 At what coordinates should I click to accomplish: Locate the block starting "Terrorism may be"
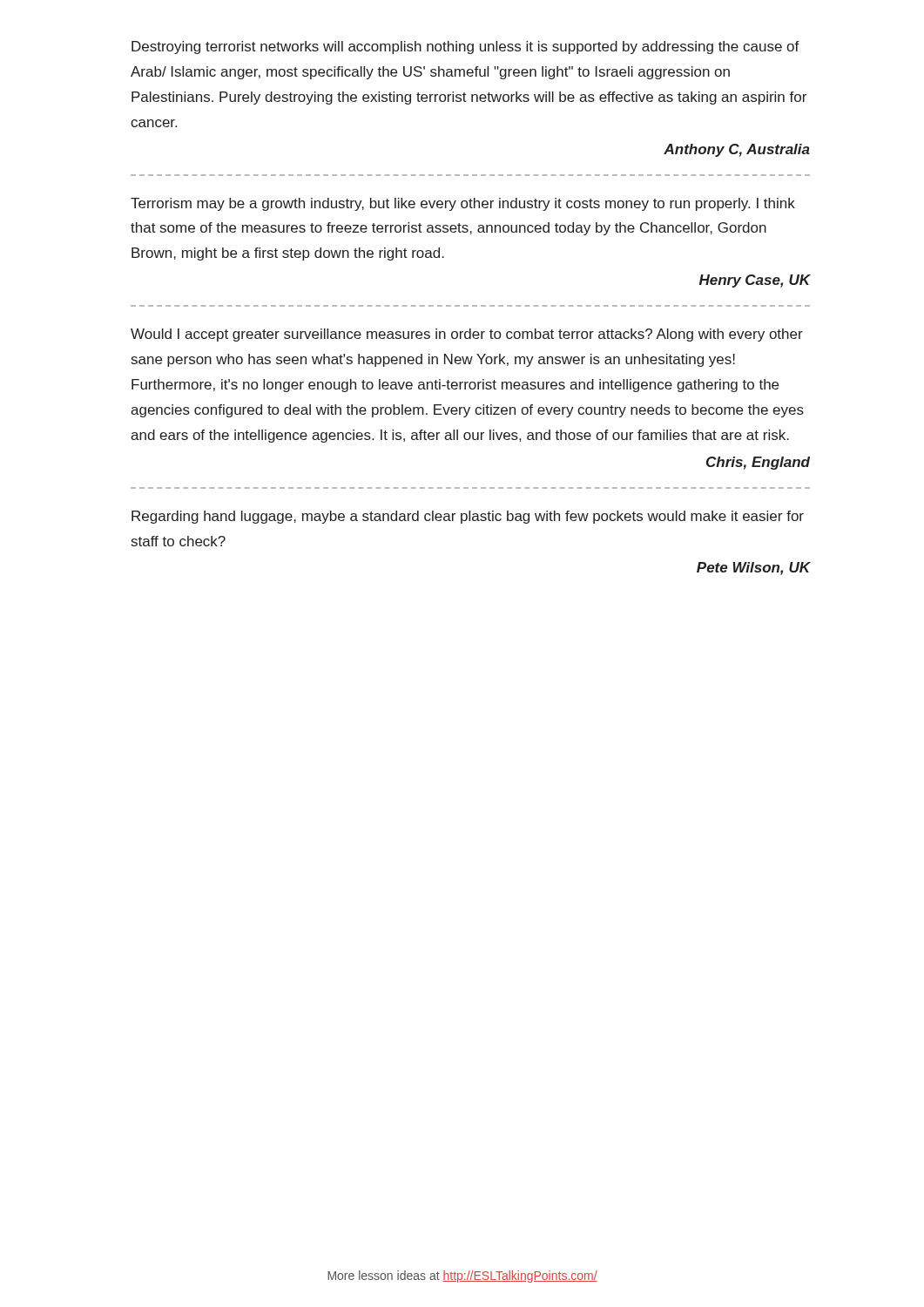pos(463,228)
